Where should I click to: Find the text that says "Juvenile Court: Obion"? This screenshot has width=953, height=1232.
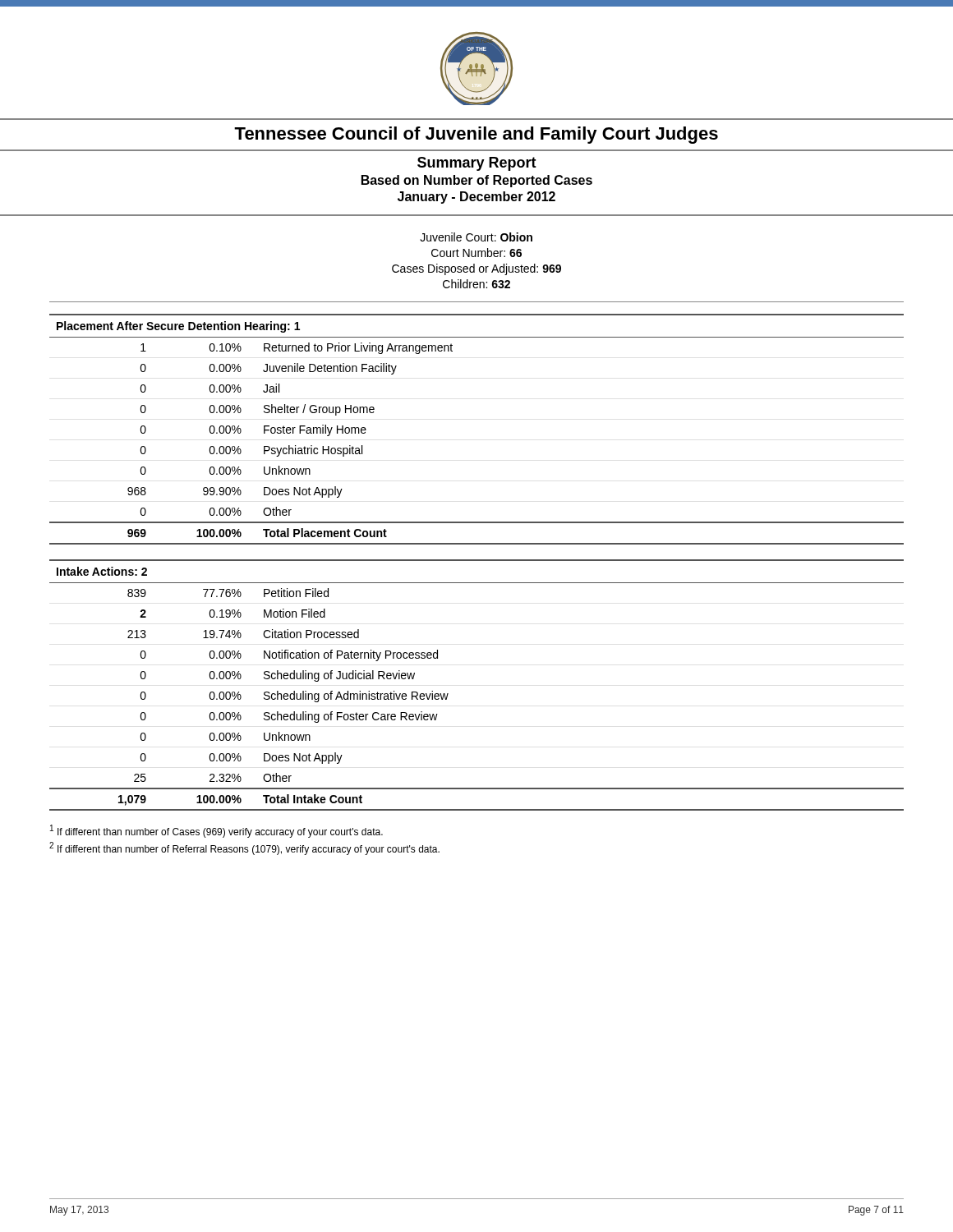476,237
